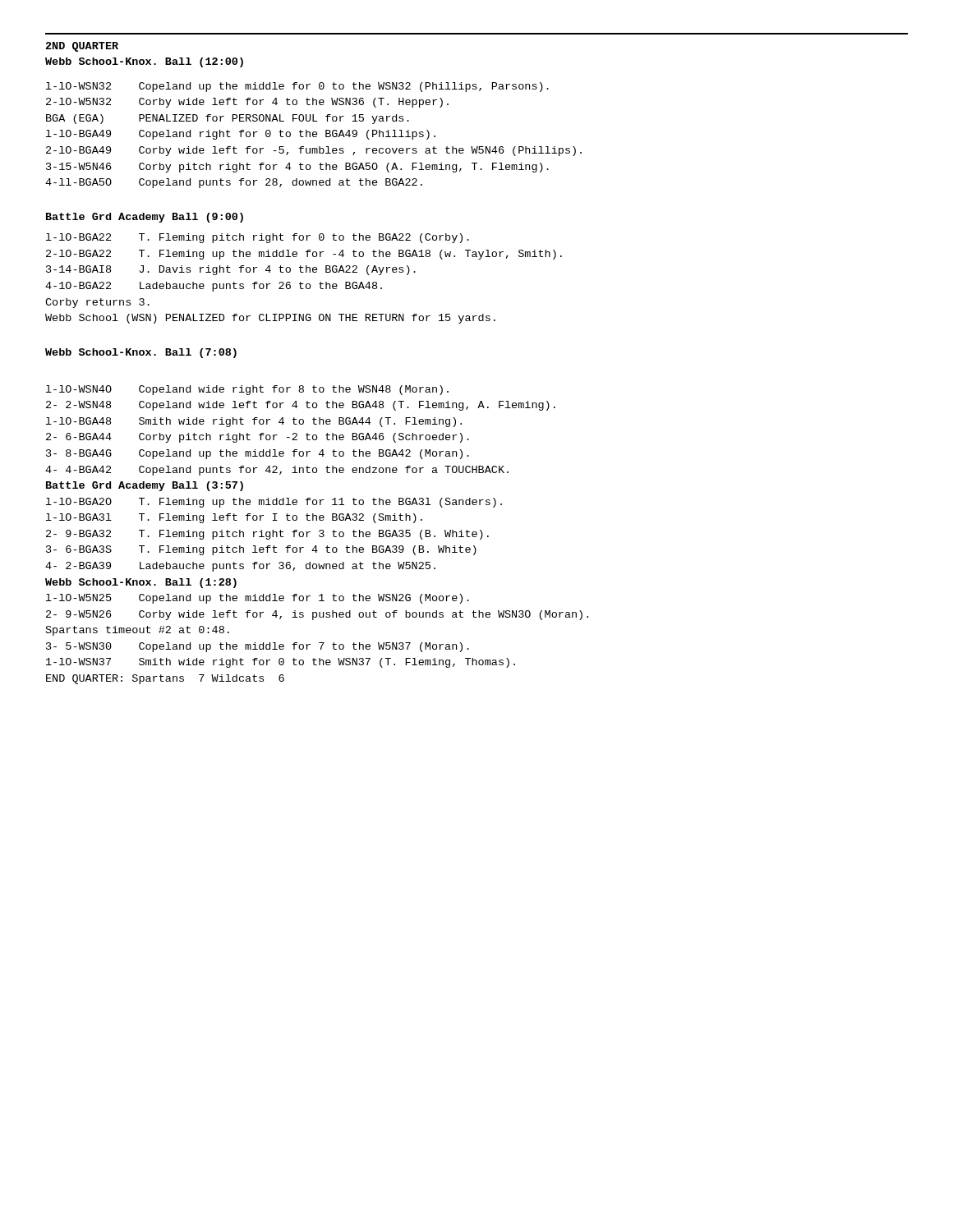Select the region starting "l-lO-BGA22 T. Fleming"
The width and height of the screenshot is (953, 1232).
(305, 278)
